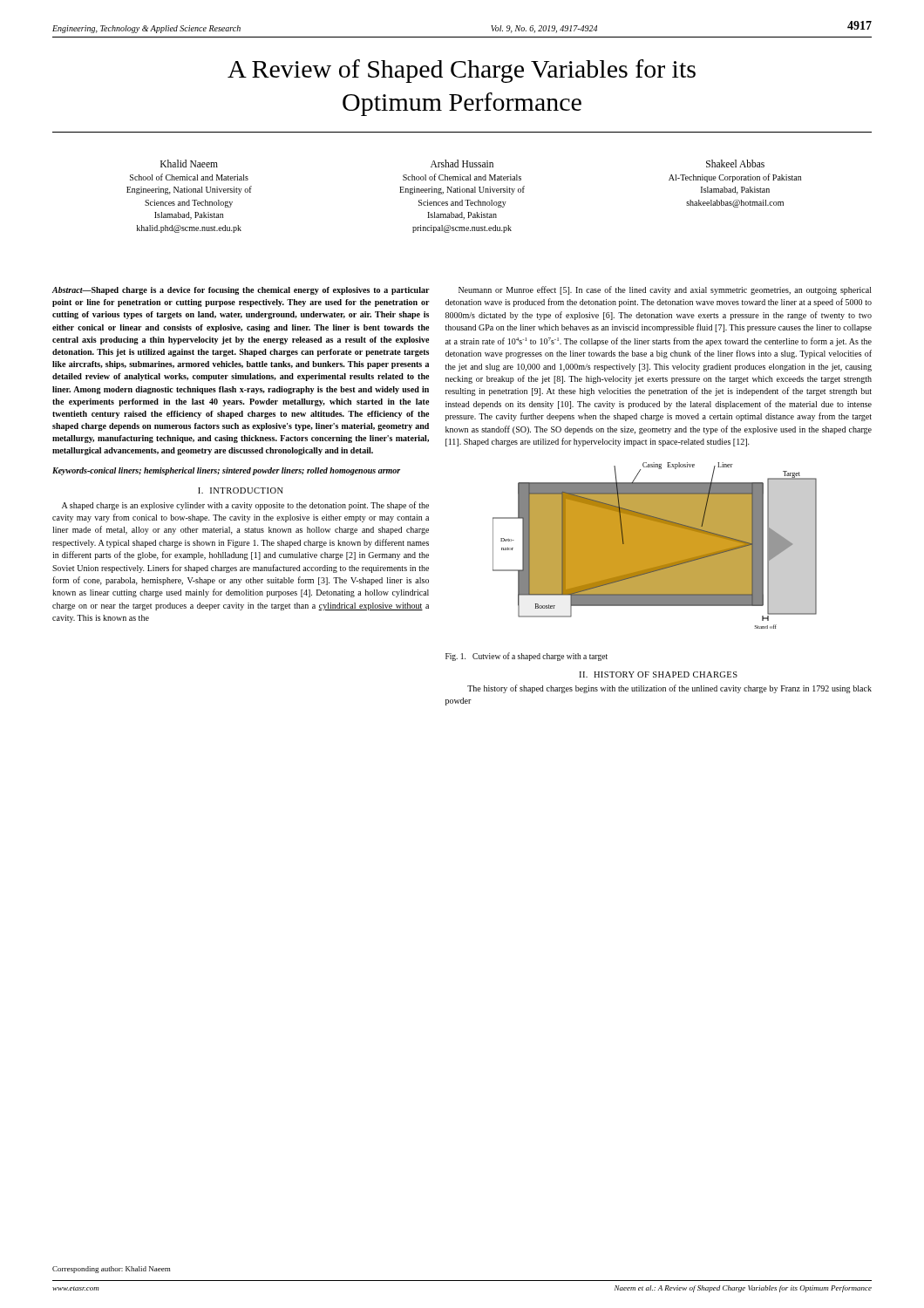Click on the text block that says "A shaped charge"
Image resolution: width=924 pixels, height=1308 pixels.
coord(241,562)
